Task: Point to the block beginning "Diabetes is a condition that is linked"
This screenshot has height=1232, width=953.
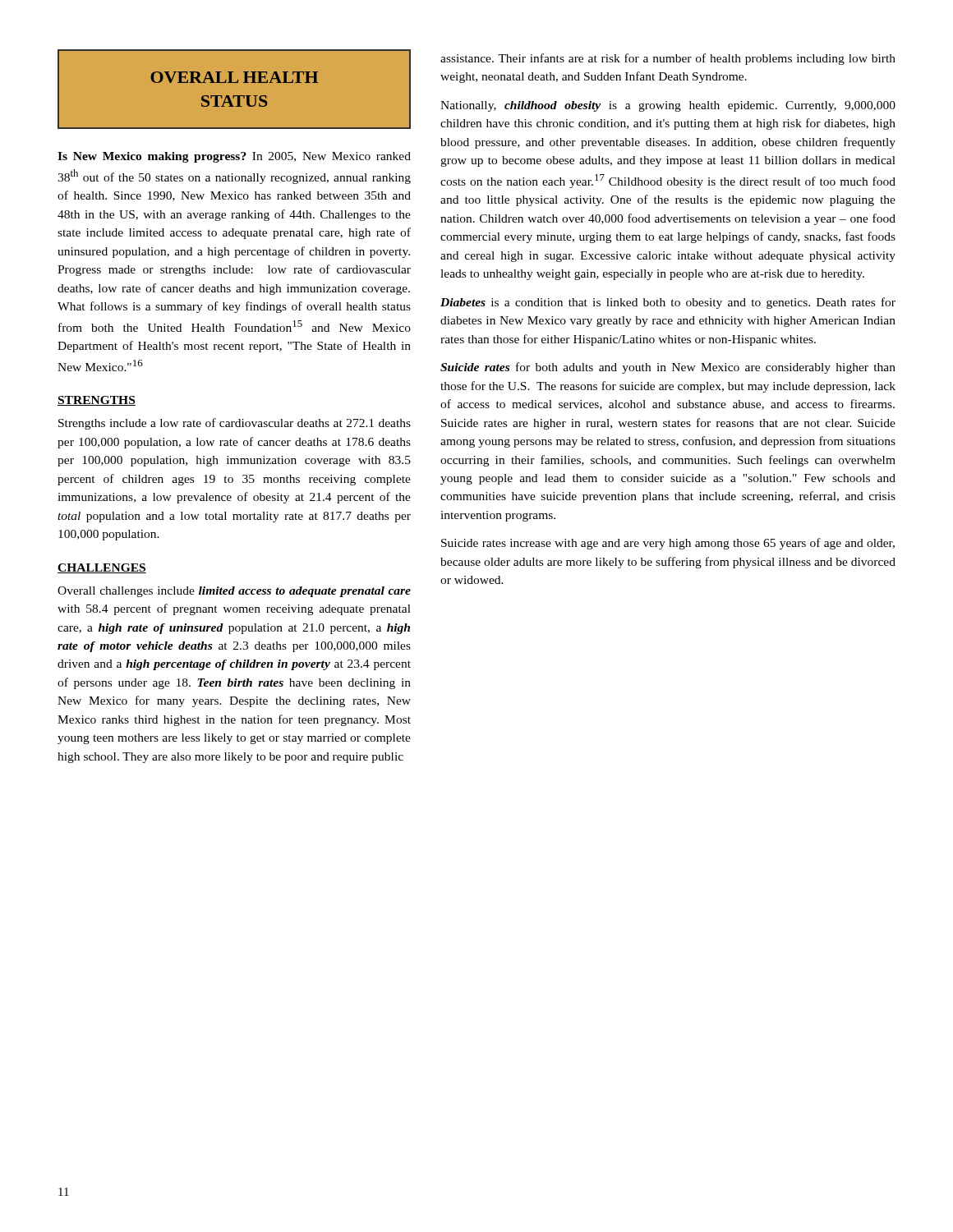Action: pos(668,320)
